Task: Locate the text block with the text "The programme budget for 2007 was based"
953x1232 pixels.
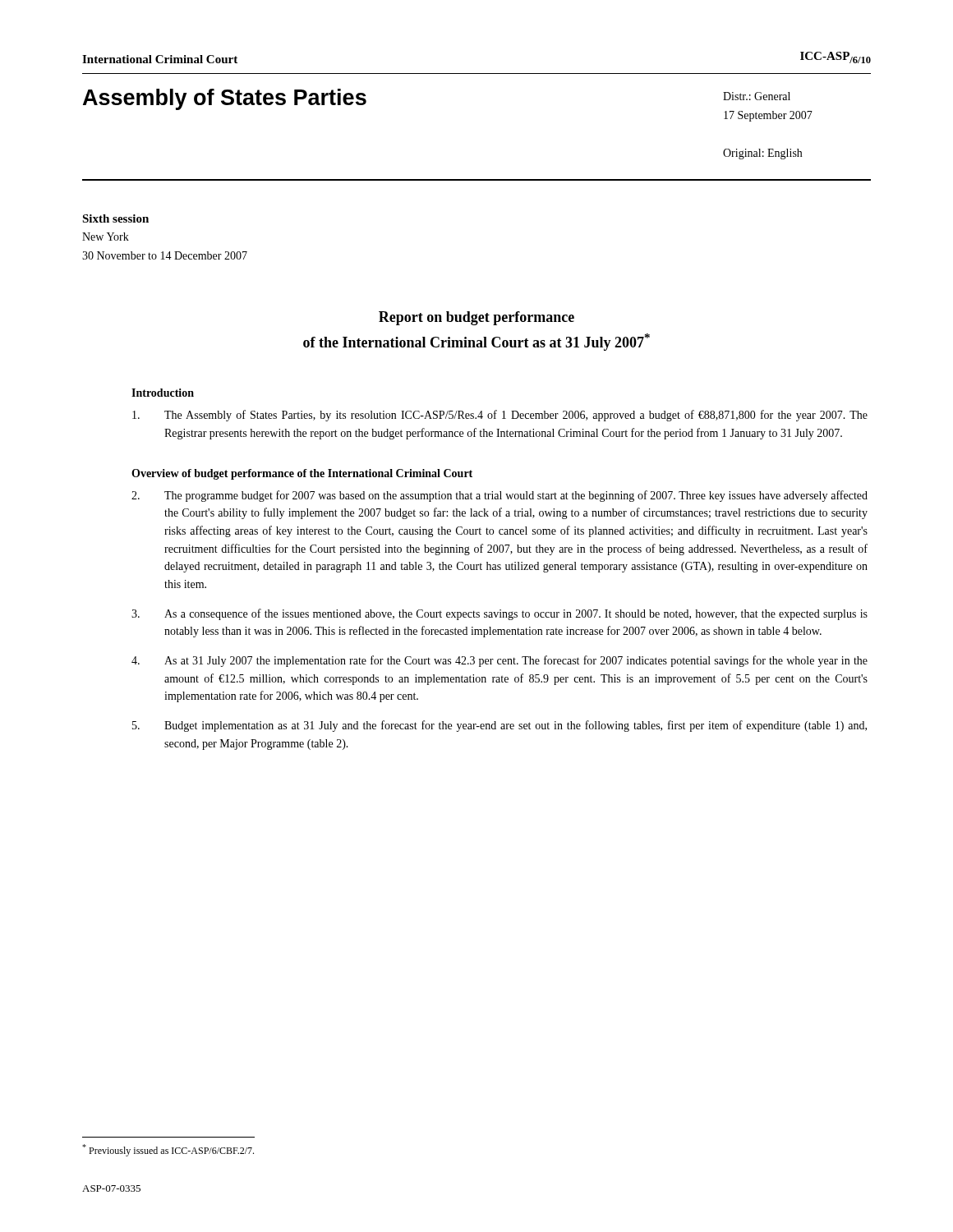Action: click(499, 540)
